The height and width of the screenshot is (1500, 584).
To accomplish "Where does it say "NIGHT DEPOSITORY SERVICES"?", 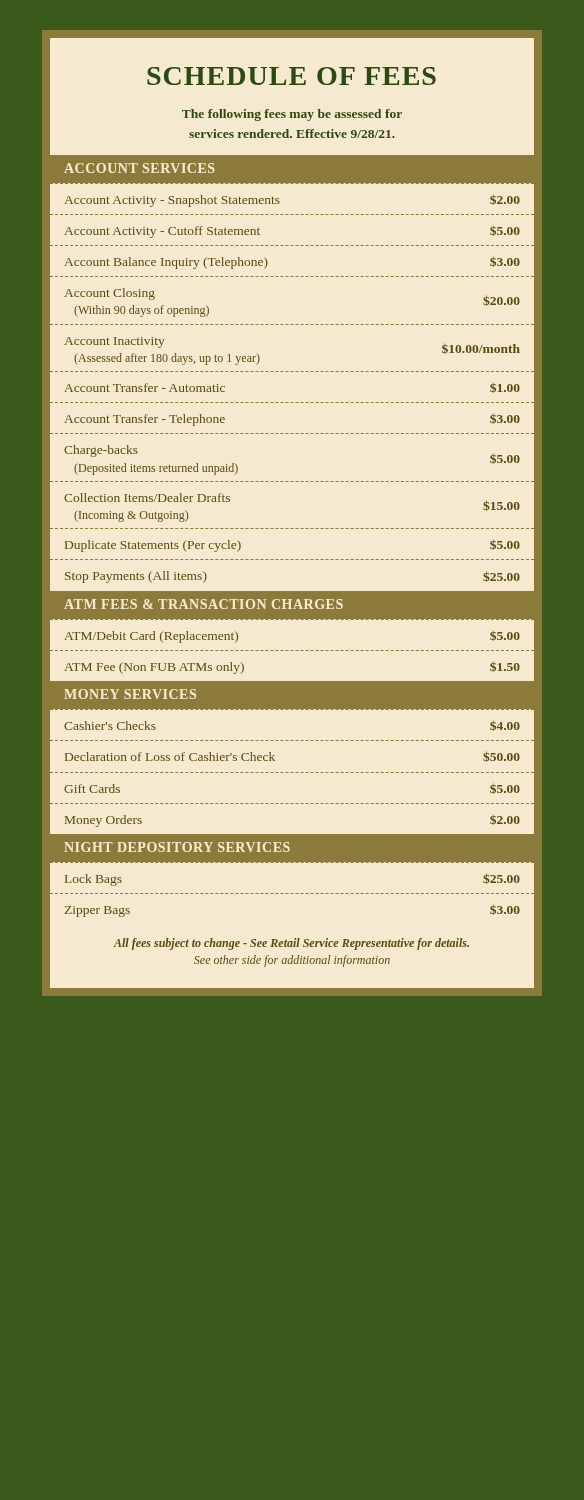I will click(x=177, y=848).
